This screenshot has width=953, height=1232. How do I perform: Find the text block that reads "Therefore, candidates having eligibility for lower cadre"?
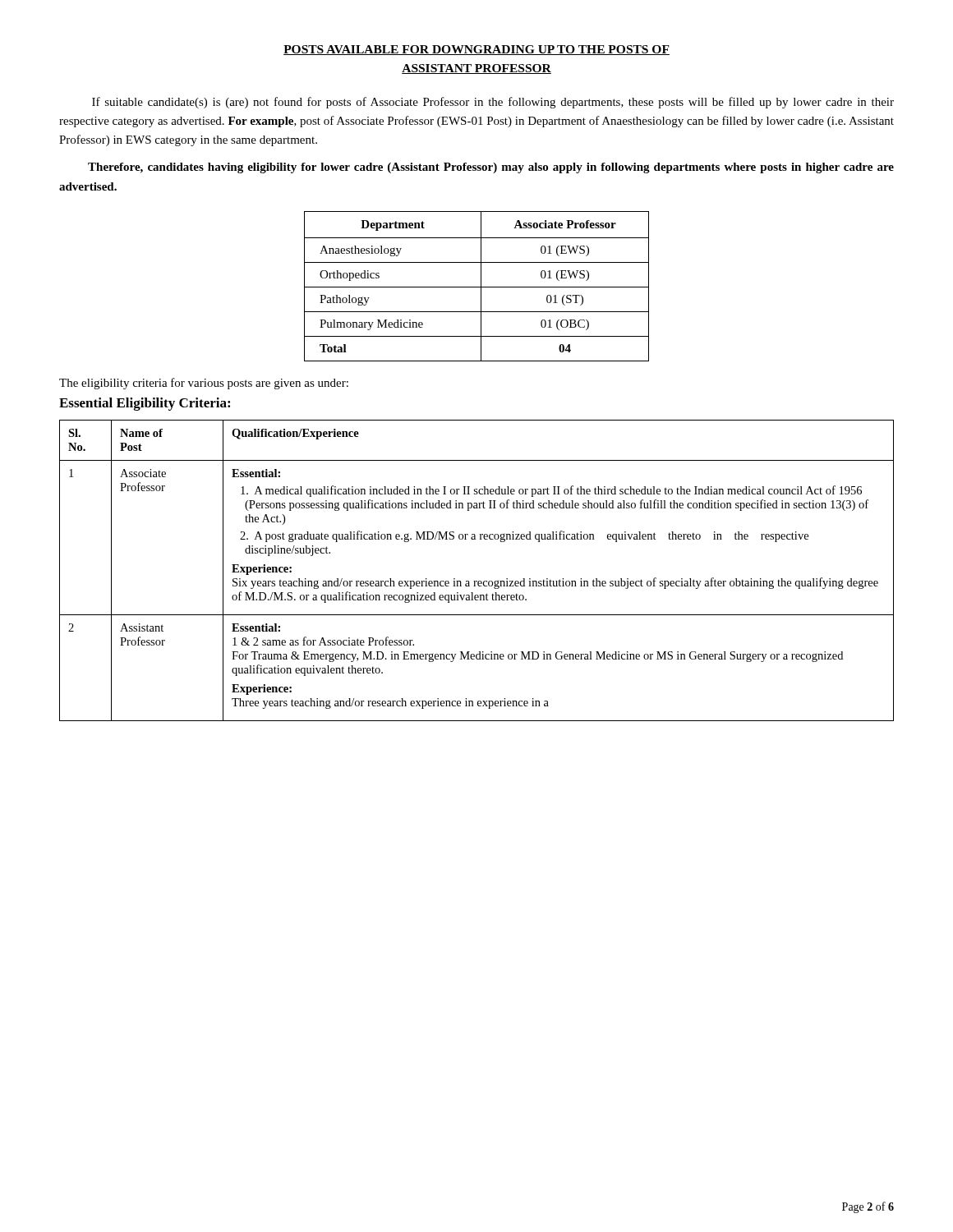476,176
